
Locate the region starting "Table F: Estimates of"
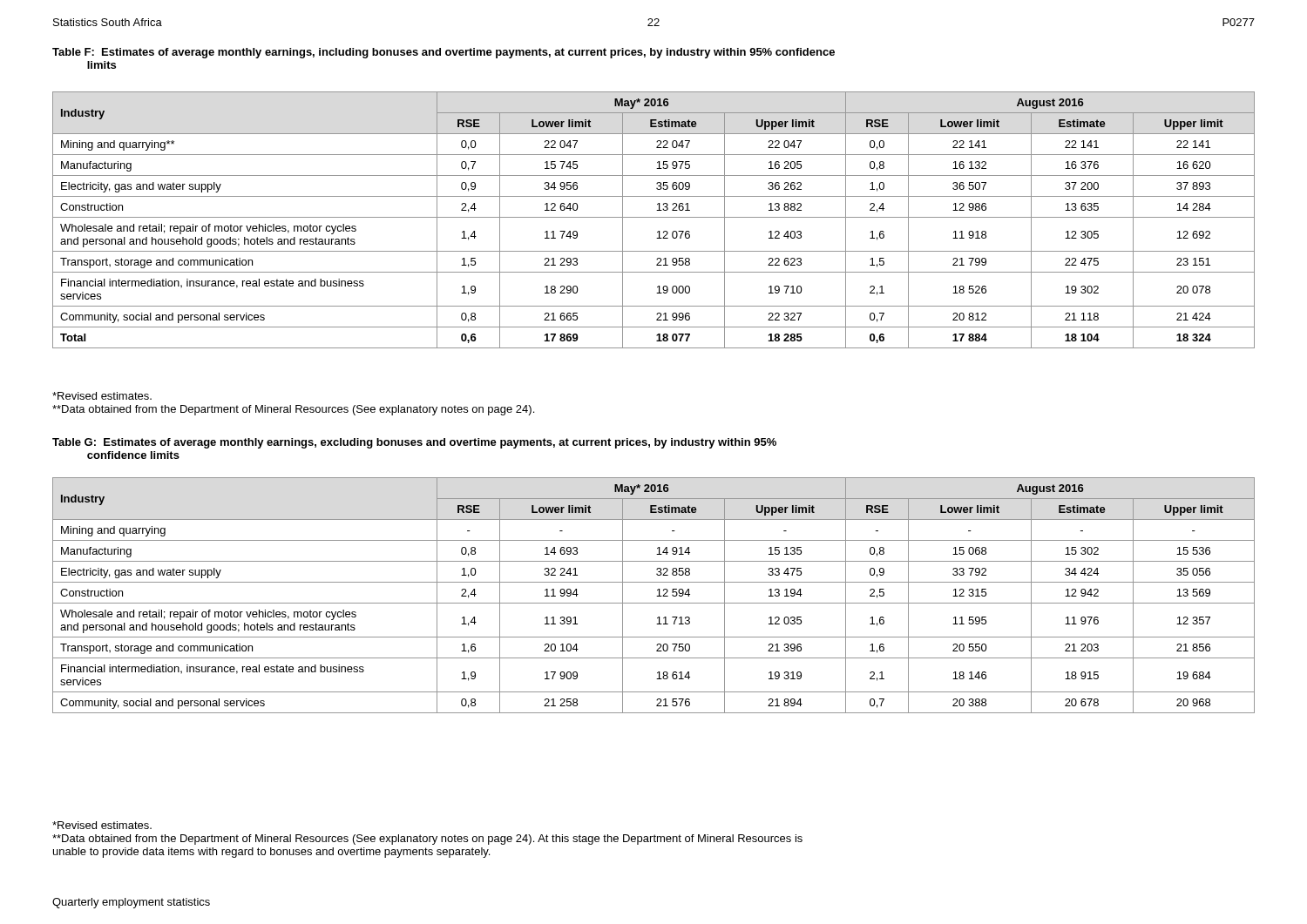pos(444,58)
